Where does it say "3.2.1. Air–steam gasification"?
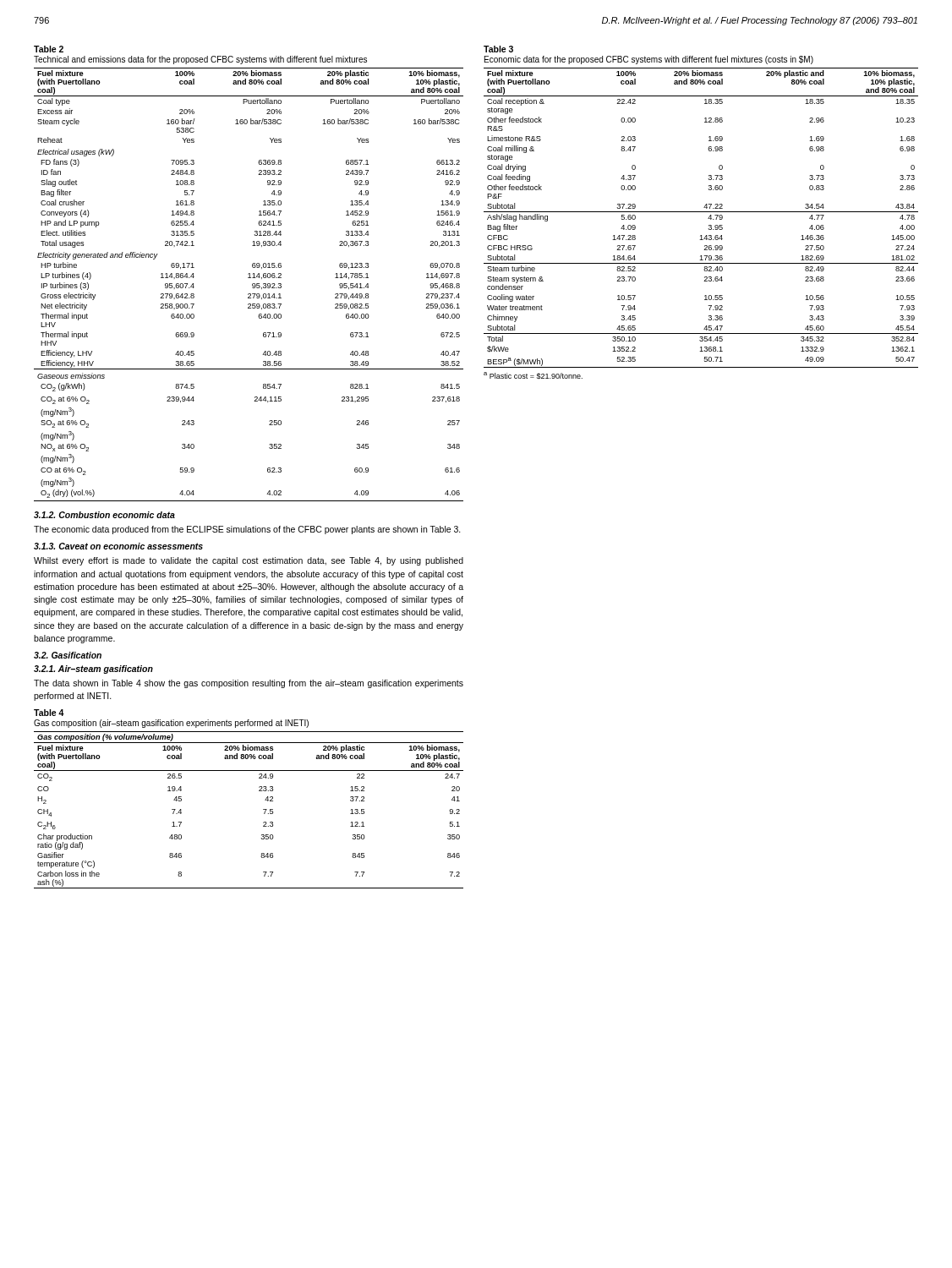The width and height of the screenshot is (952, 1268). pos(93,669)
